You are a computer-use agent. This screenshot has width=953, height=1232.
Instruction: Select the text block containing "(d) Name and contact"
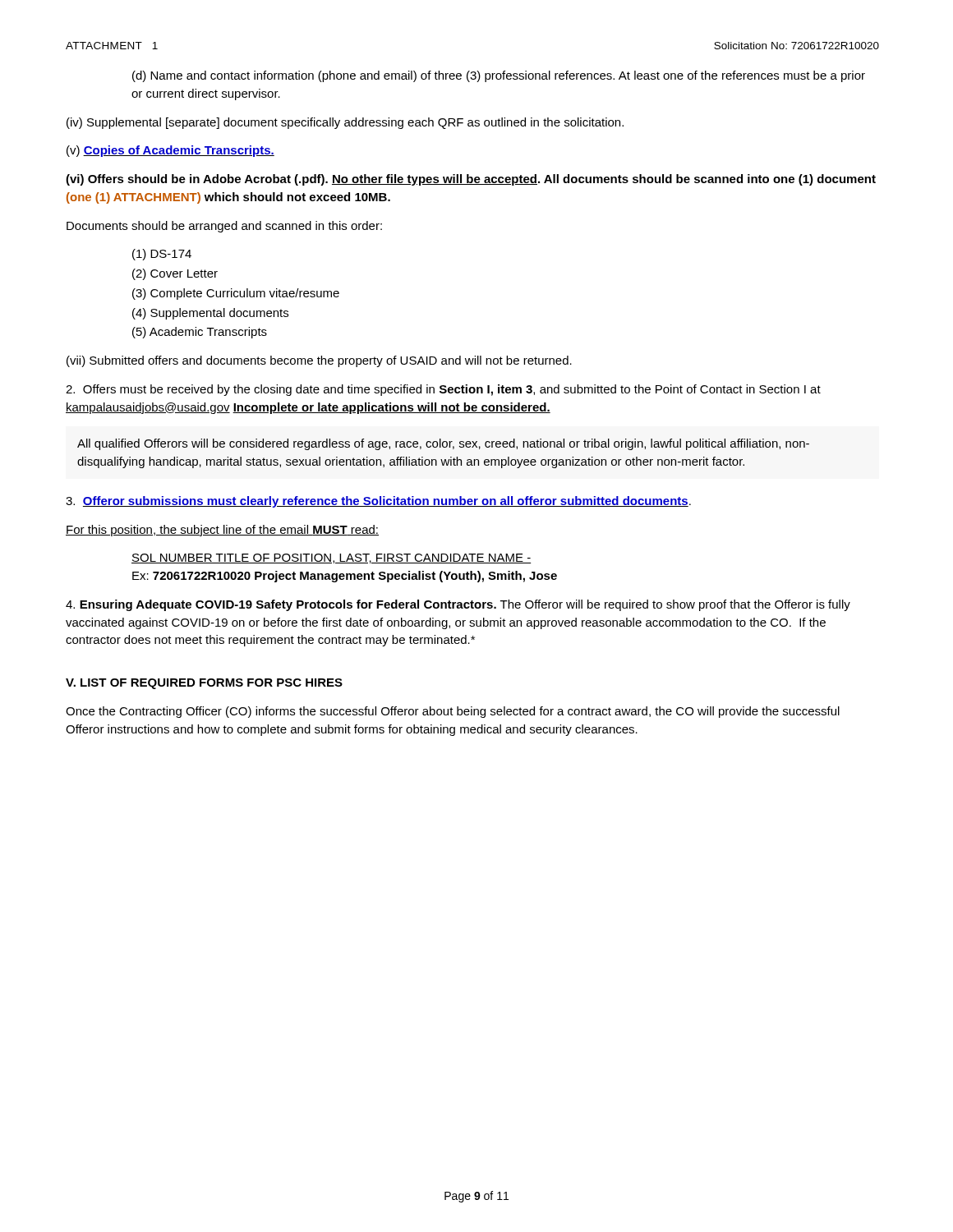(x=498, y=84)
